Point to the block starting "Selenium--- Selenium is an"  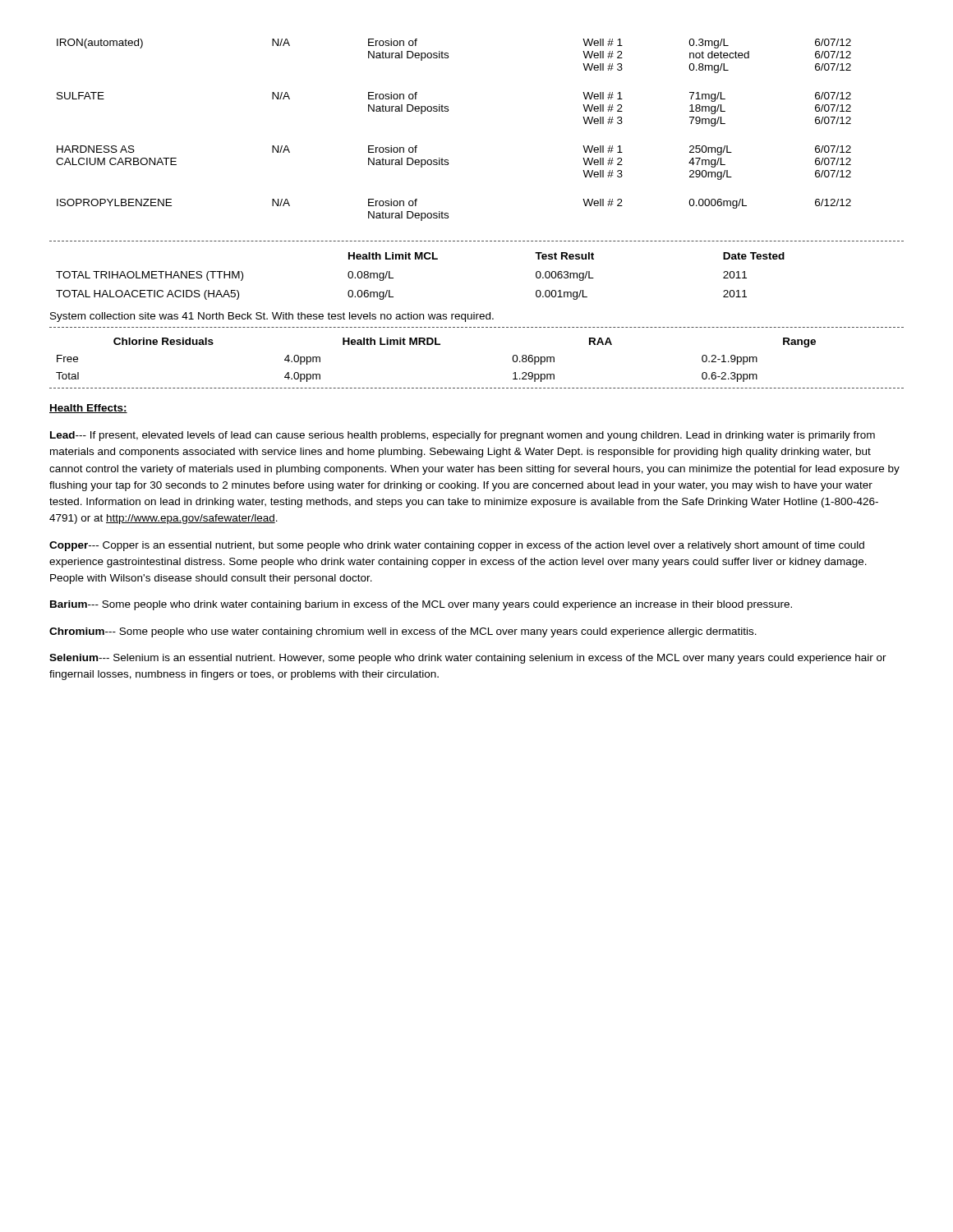[x=476, y=666]
